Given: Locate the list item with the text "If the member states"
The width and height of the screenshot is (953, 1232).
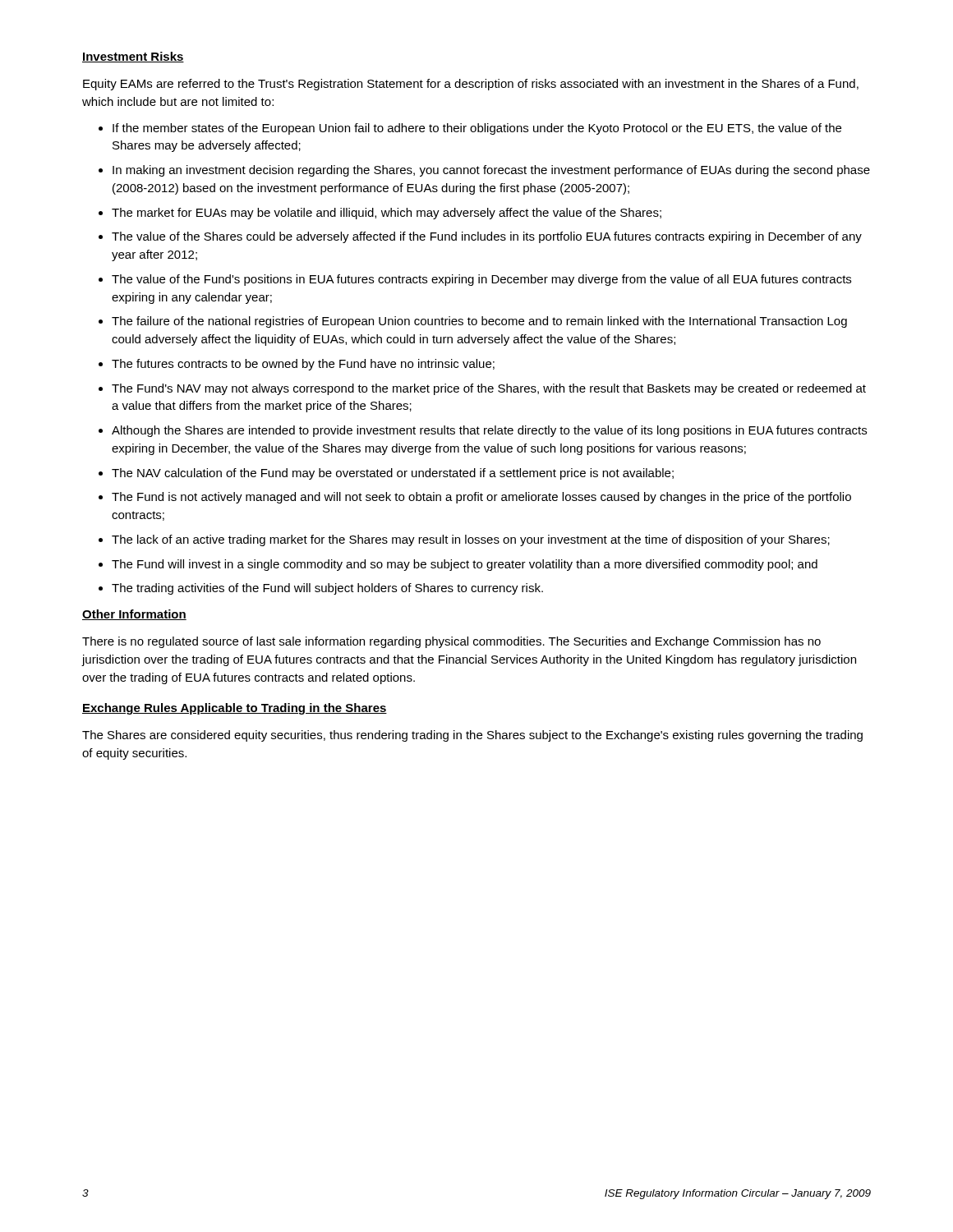Looking at the screenshot, I should click(477, 136).
